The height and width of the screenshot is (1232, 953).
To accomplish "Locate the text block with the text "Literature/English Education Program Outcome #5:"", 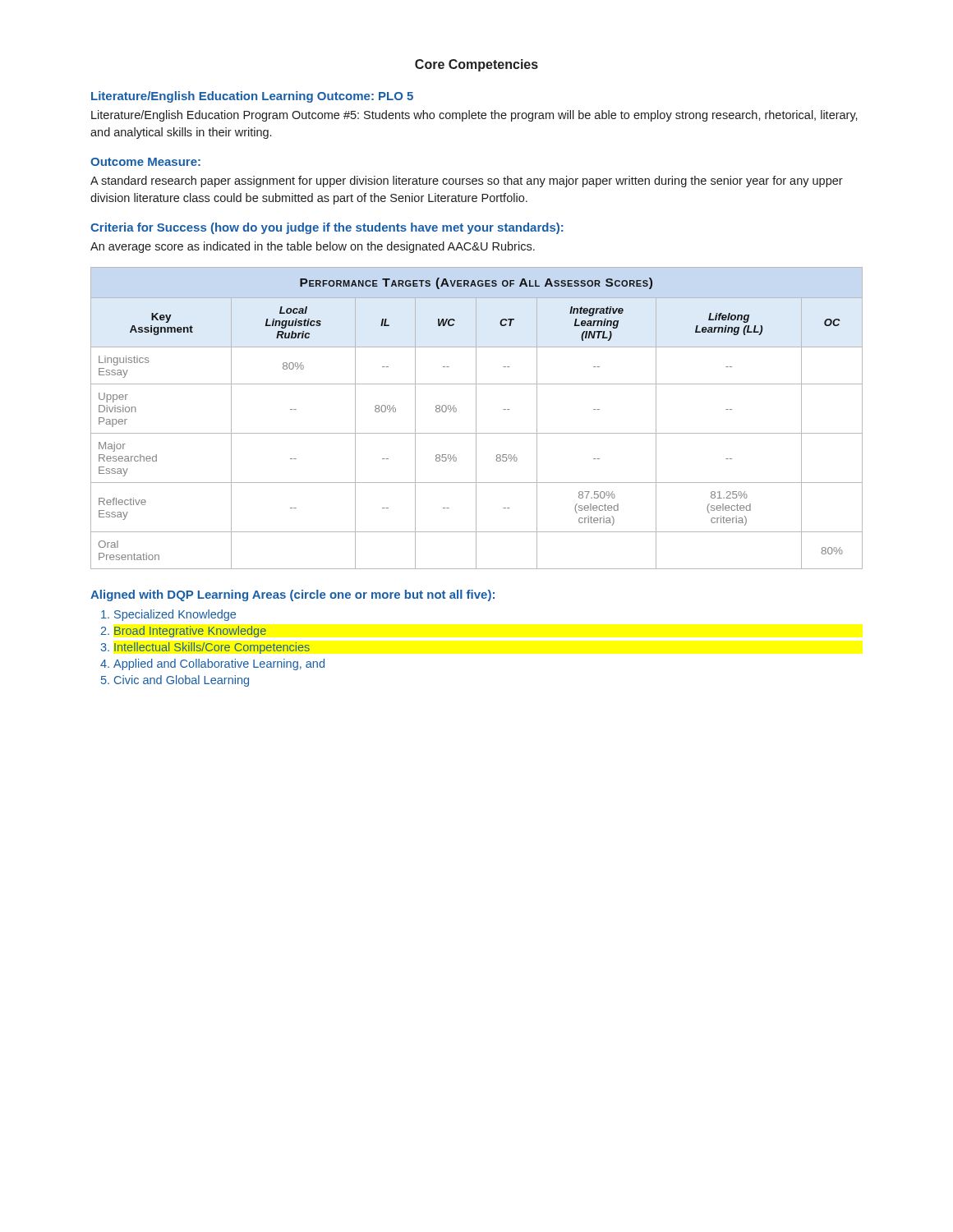I will pos(474,124).
